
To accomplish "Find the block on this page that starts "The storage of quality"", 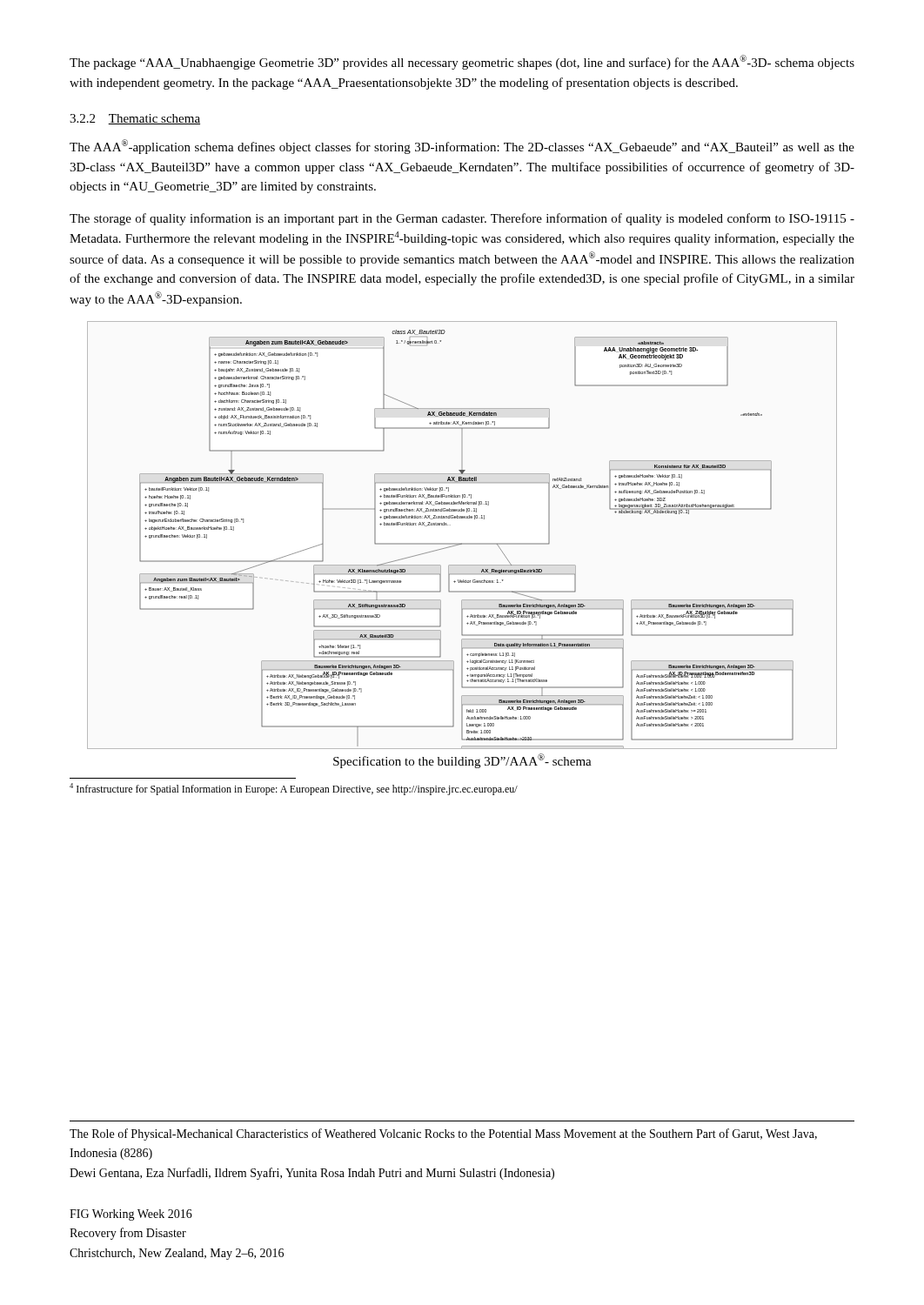I will (462, 258).
